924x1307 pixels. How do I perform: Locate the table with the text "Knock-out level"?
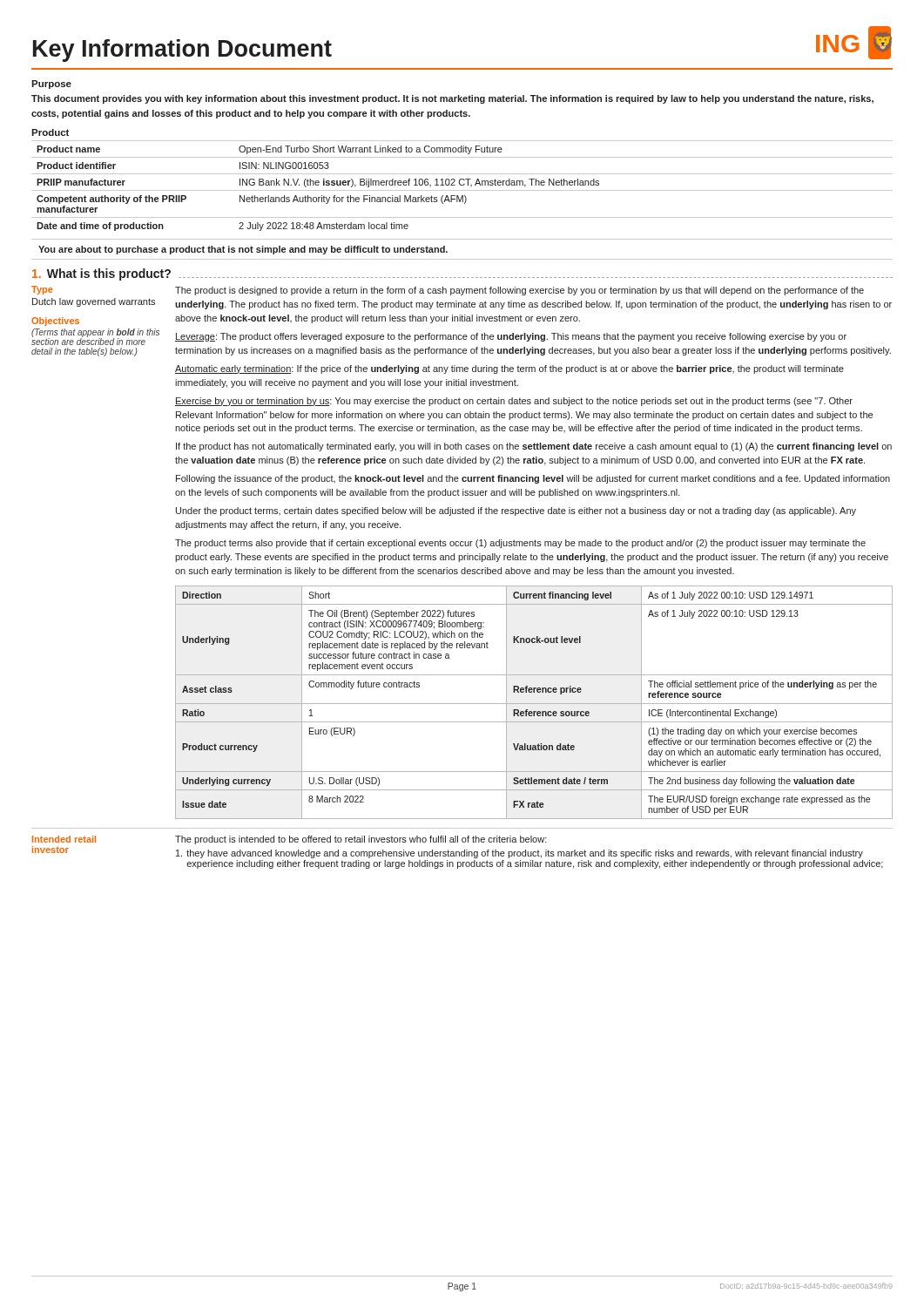coord(534,702)
